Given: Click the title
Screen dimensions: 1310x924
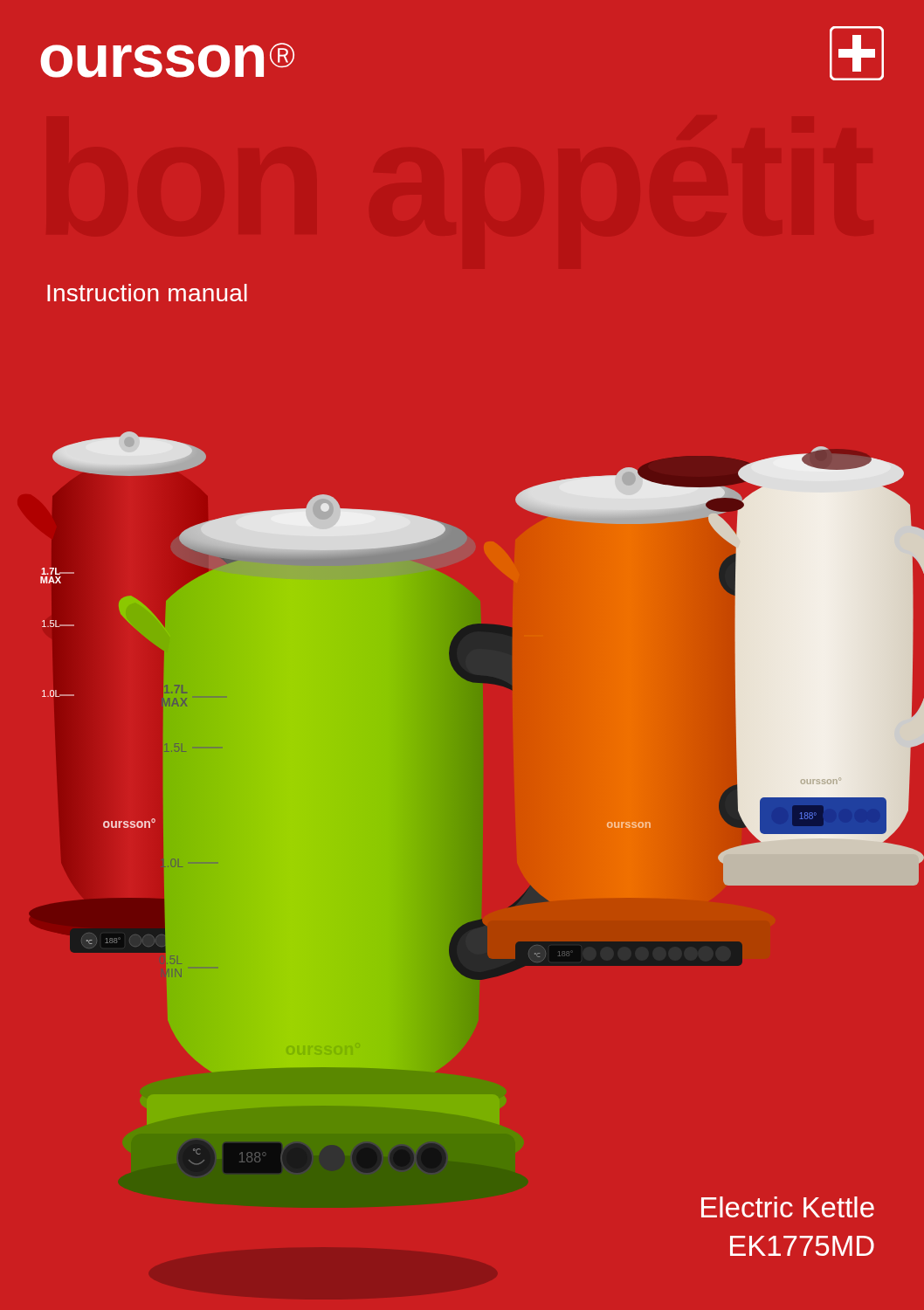Looking at the screenshot, I should click(453, 178).
